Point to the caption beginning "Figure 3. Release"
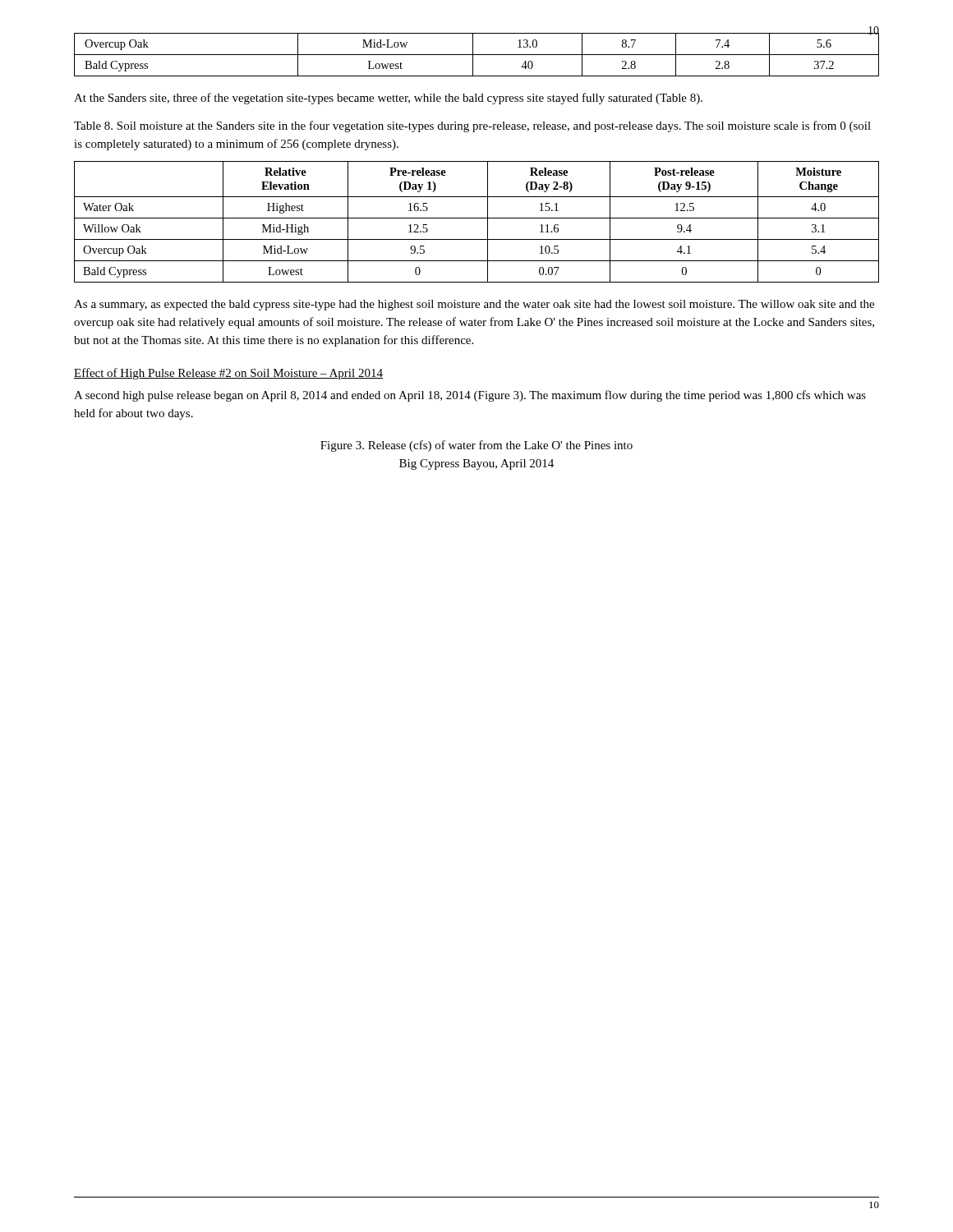This screenshot has height=1232, width=953. pyautogui.click(x=476, y=454)
